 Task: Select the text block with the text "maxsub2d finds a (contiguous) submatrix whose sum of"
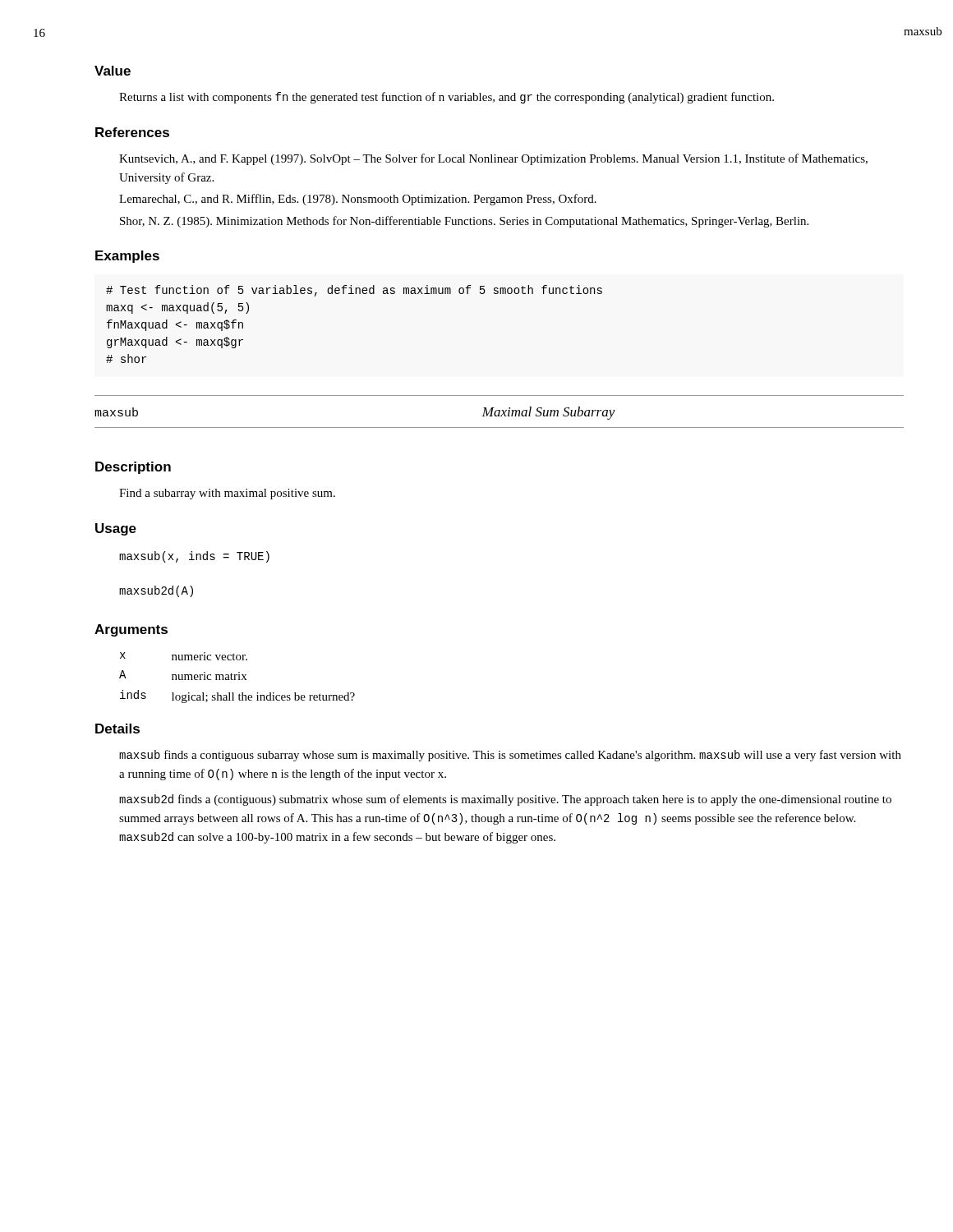point(505,818)
